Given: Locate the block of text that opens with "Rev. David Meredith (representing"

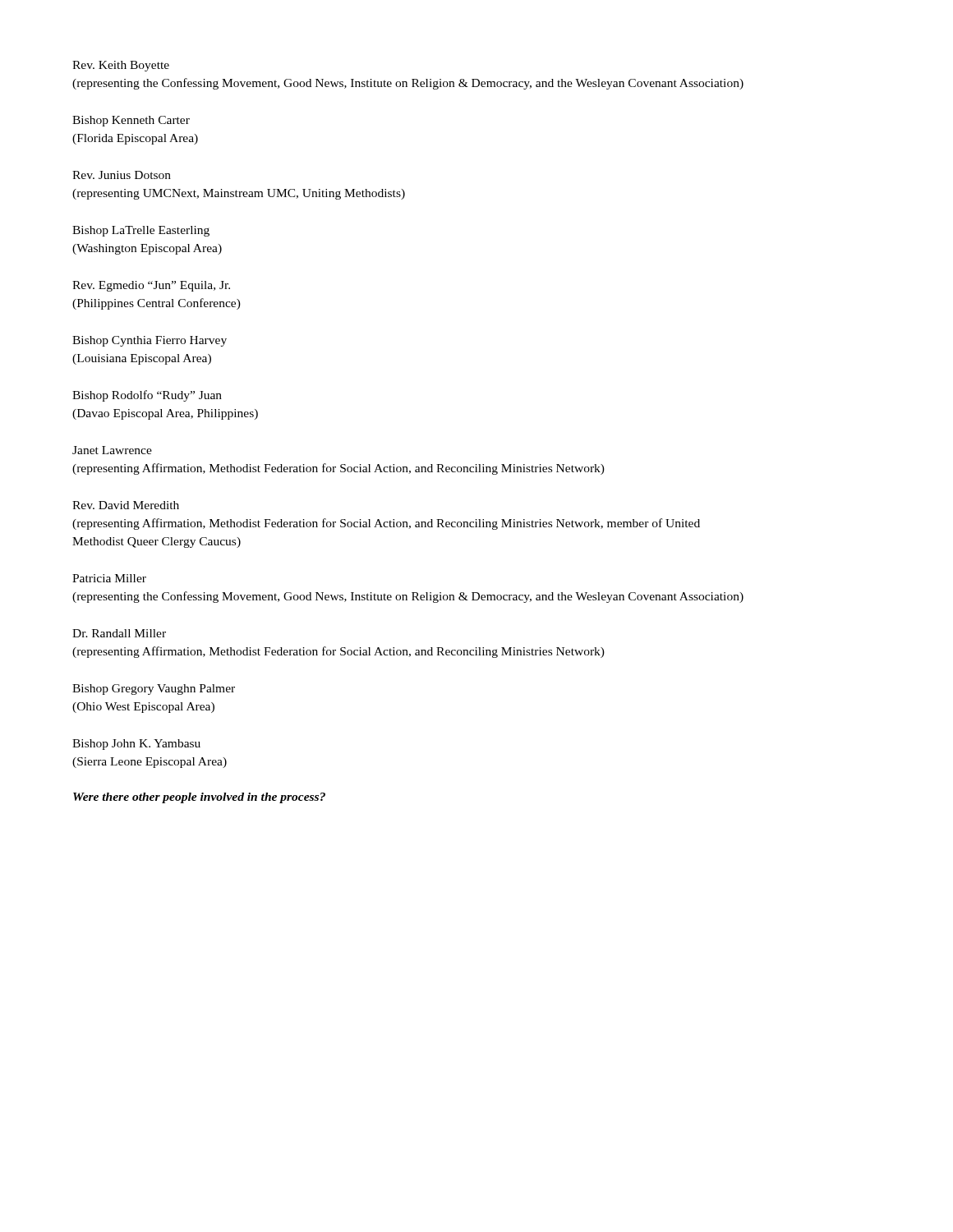Looking at the screenshot, I should pos(409,523).
